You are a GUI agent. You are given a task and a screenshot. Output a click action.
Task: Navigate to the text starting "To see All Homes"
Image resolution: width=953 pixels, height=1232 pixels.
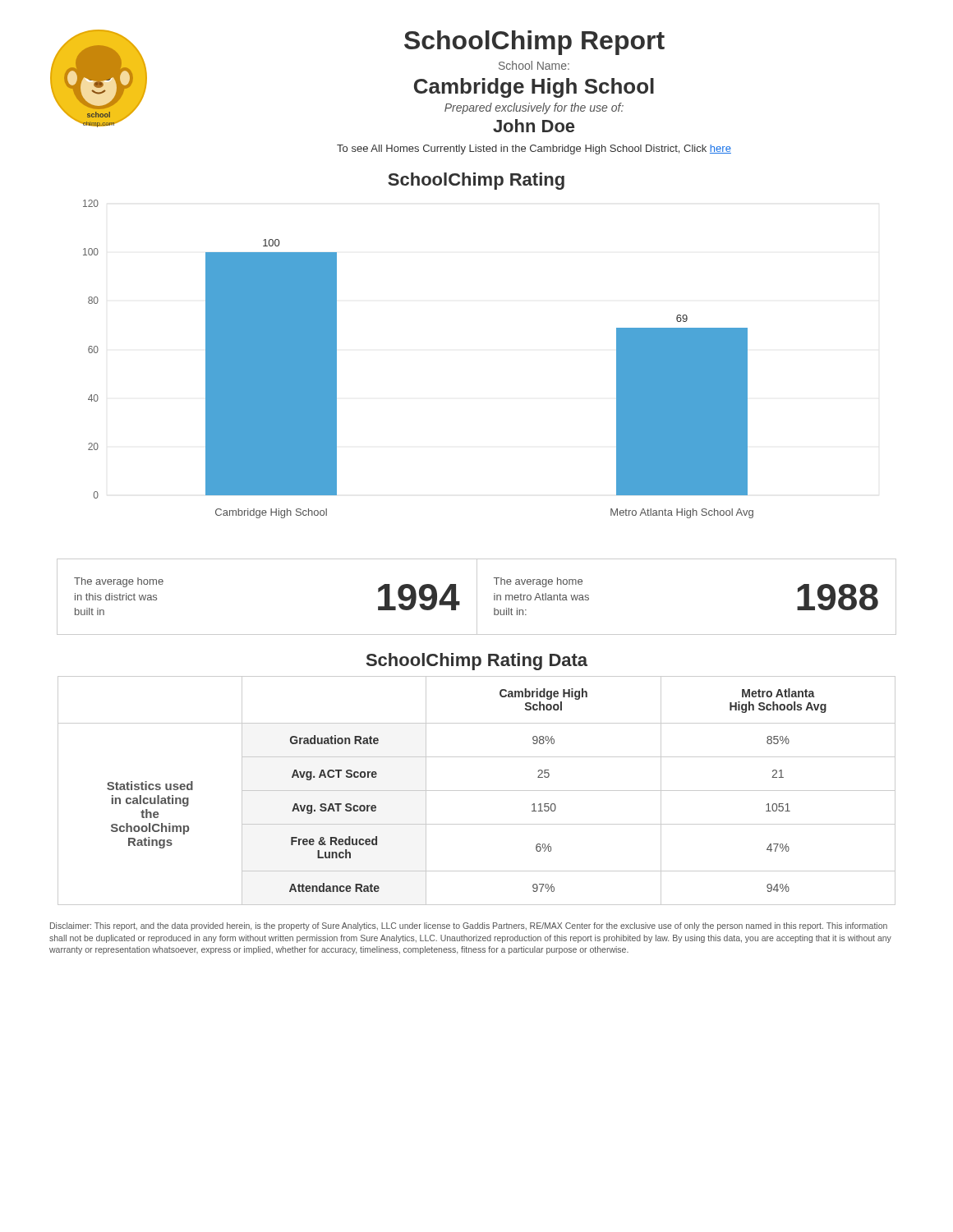tap(534, 149)
